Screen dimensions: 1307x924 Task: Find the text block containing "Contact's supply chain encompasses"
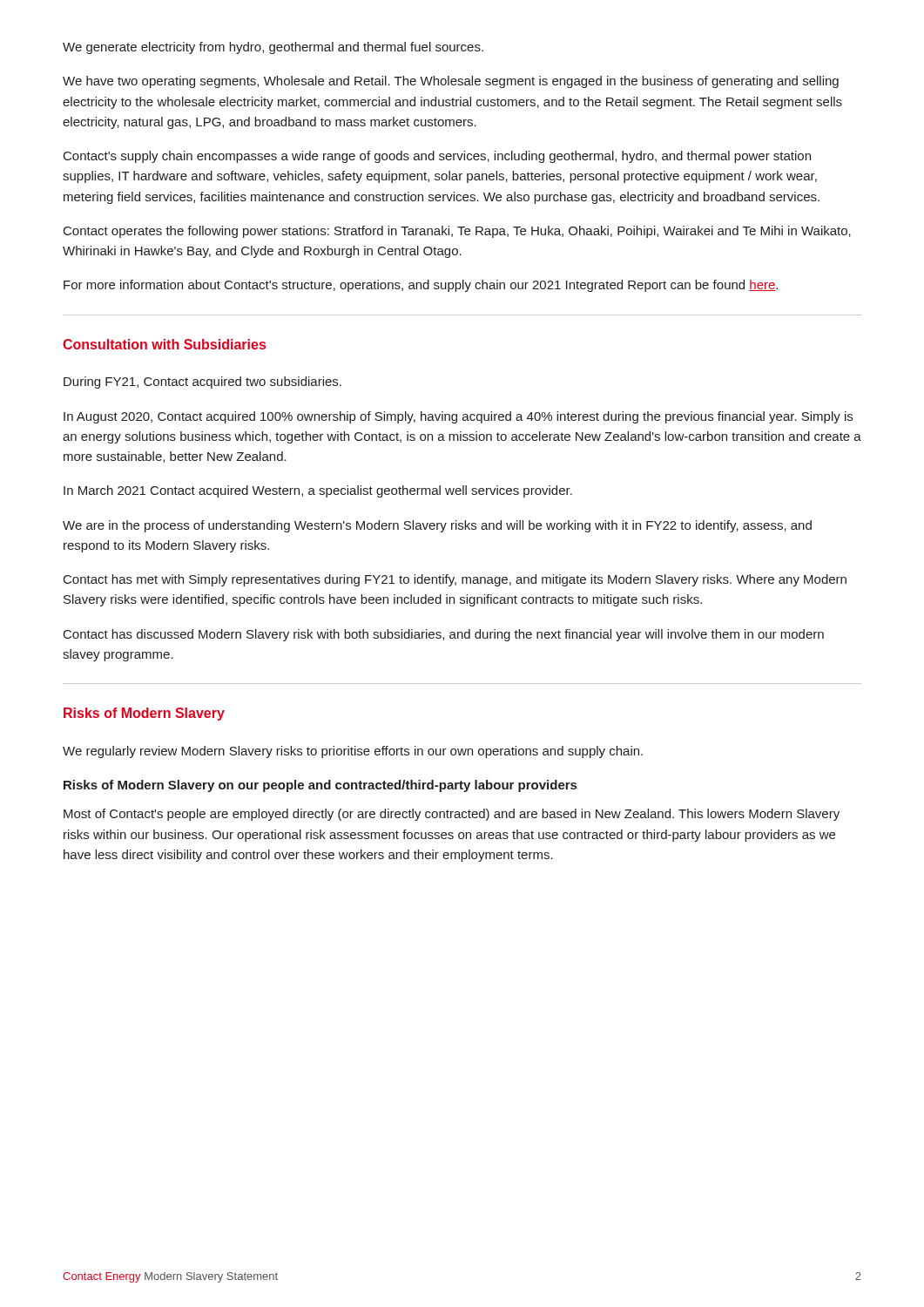[462, 176]
